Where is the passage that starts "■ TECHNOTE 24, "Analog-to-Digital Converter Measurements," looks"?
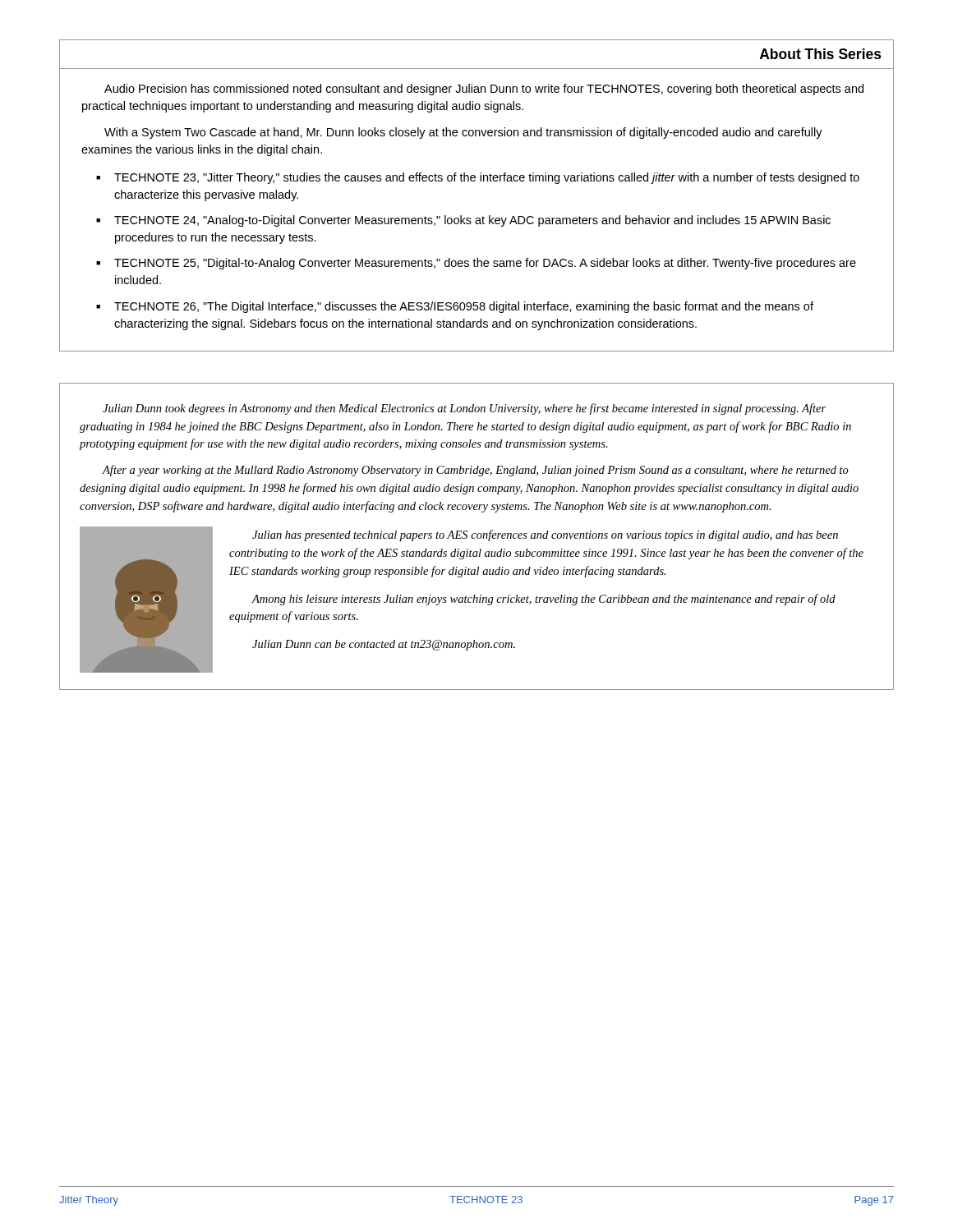This screenshot has width=953, height=1232. click(x=484, y=229)
